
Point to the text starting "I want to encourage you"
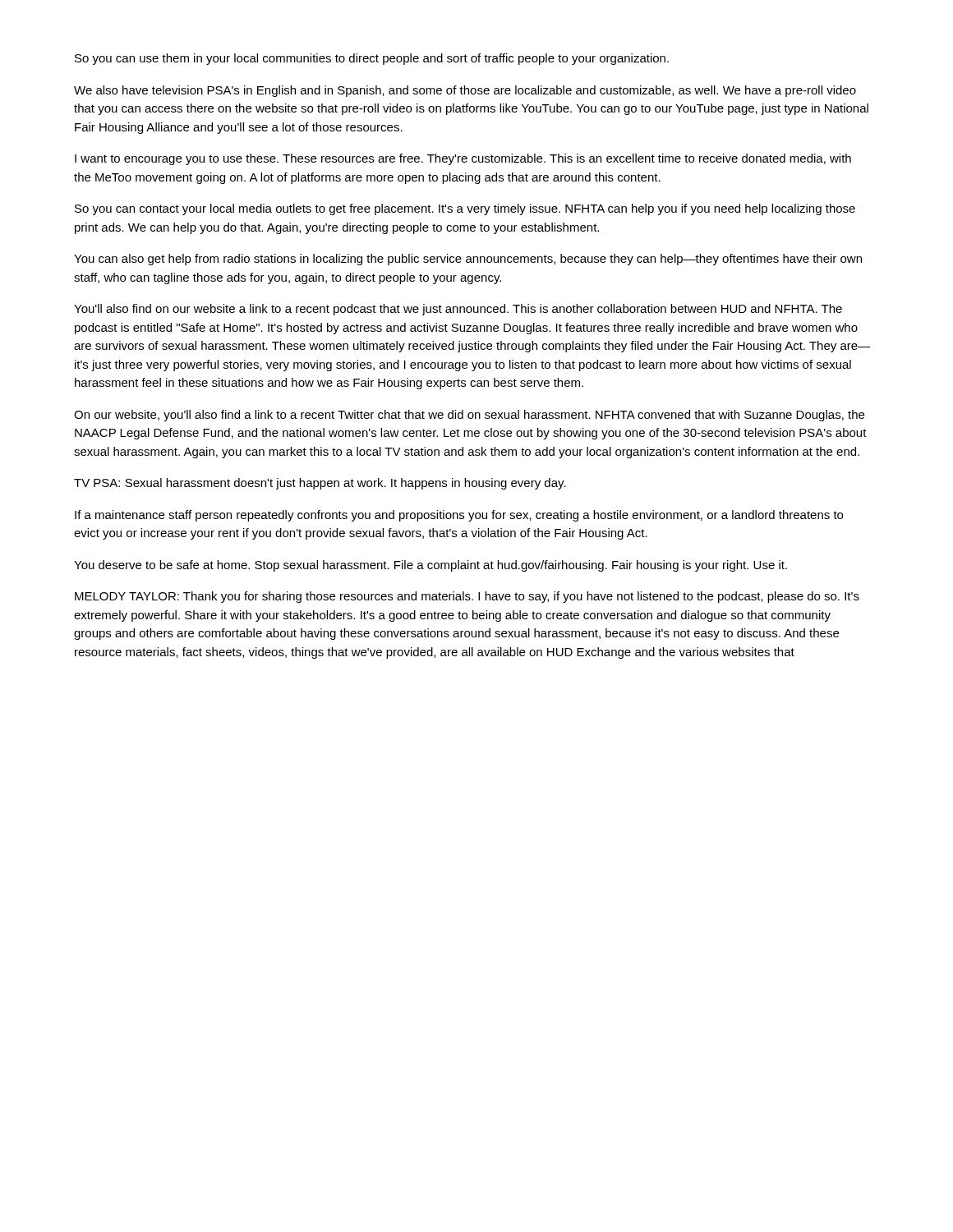[463, 167]
